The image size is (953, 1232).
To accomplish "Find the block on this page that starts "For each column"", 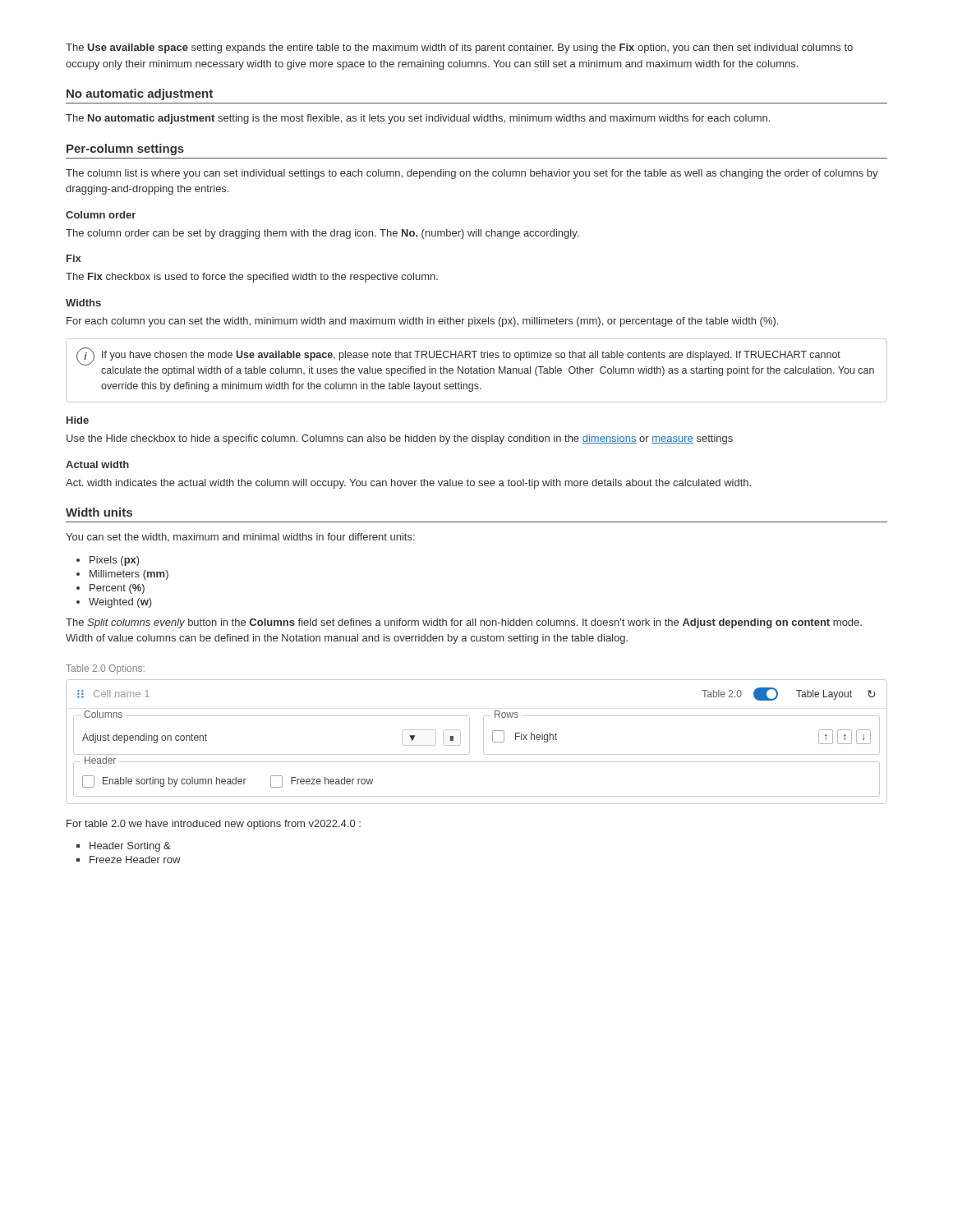I will [422, 320].
